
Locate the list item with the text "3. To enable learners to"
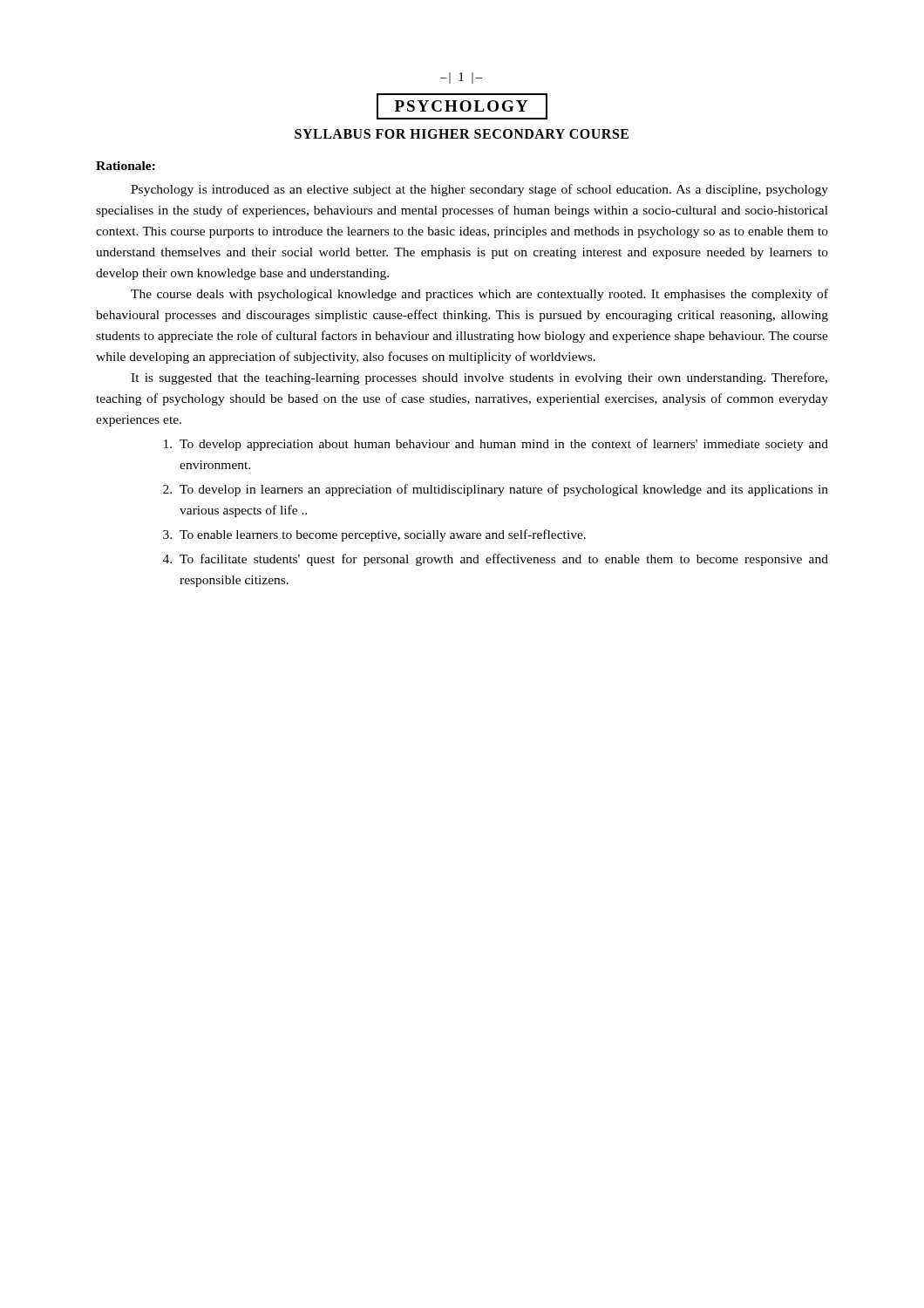pyautogui.click(x=488, y=535)
